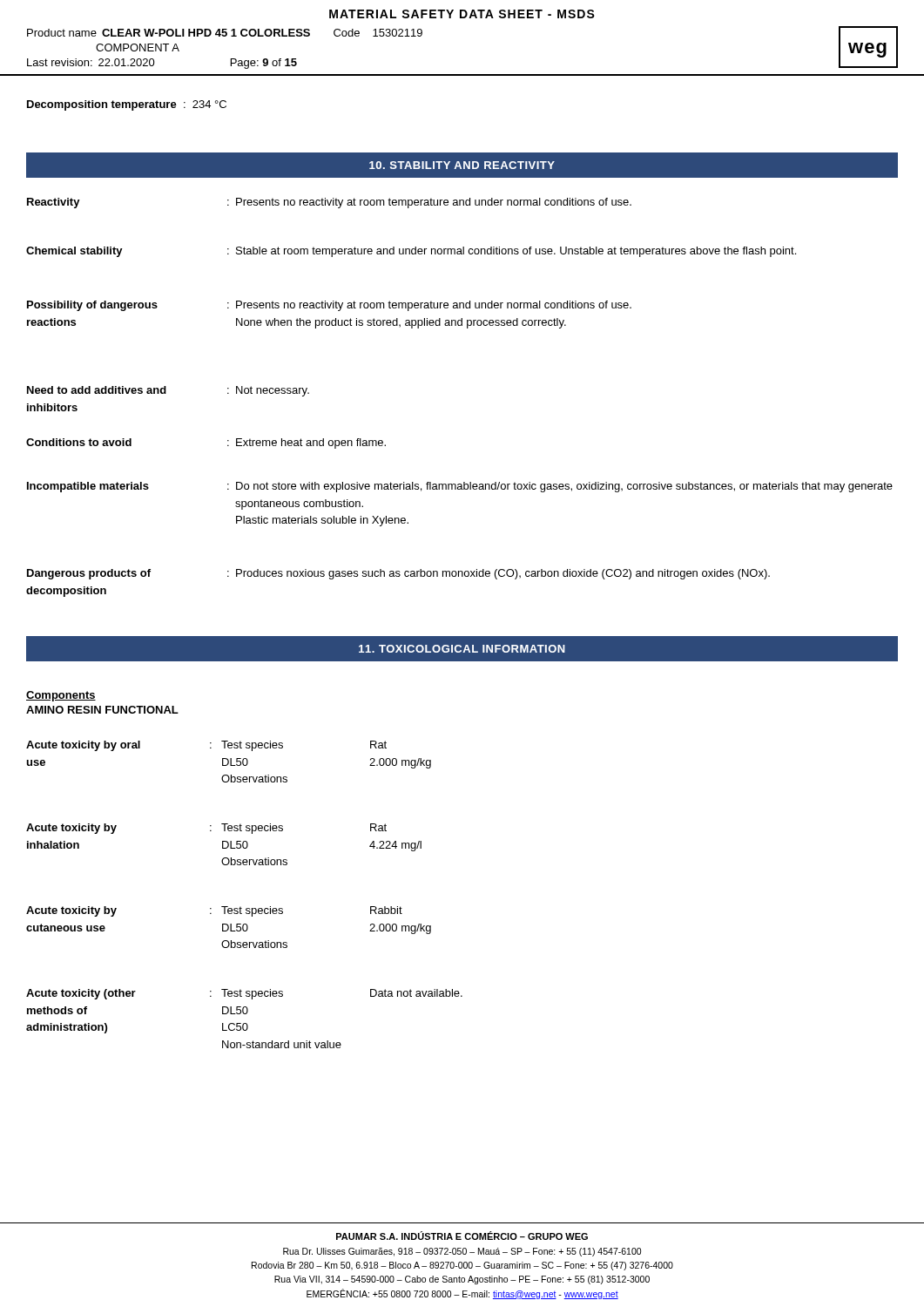Click the passage that begins "Incompatible materials : Do not store with"

click(460, 487)
